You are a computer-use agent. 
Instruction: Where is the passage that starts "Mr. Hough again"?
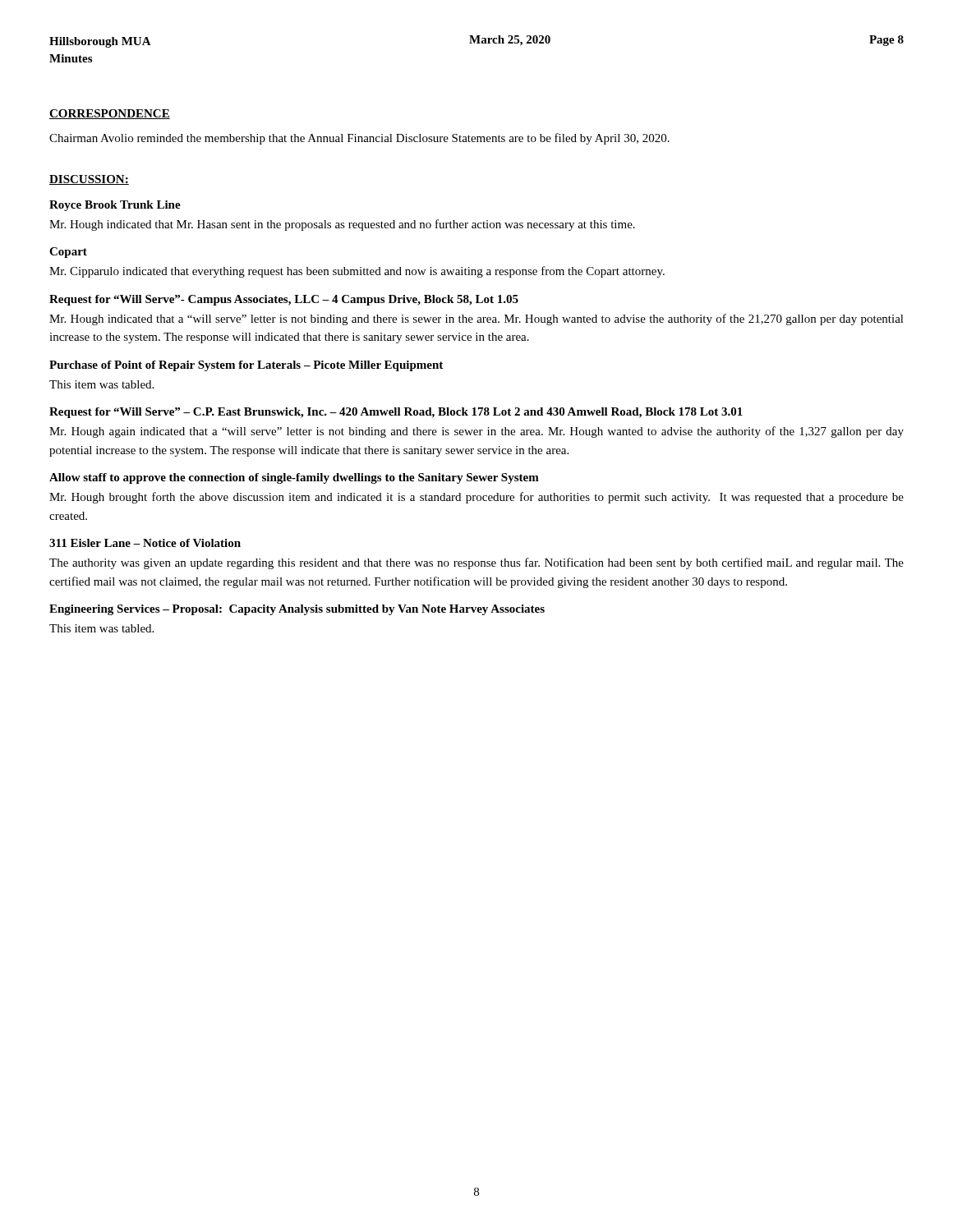coord(476,440)
